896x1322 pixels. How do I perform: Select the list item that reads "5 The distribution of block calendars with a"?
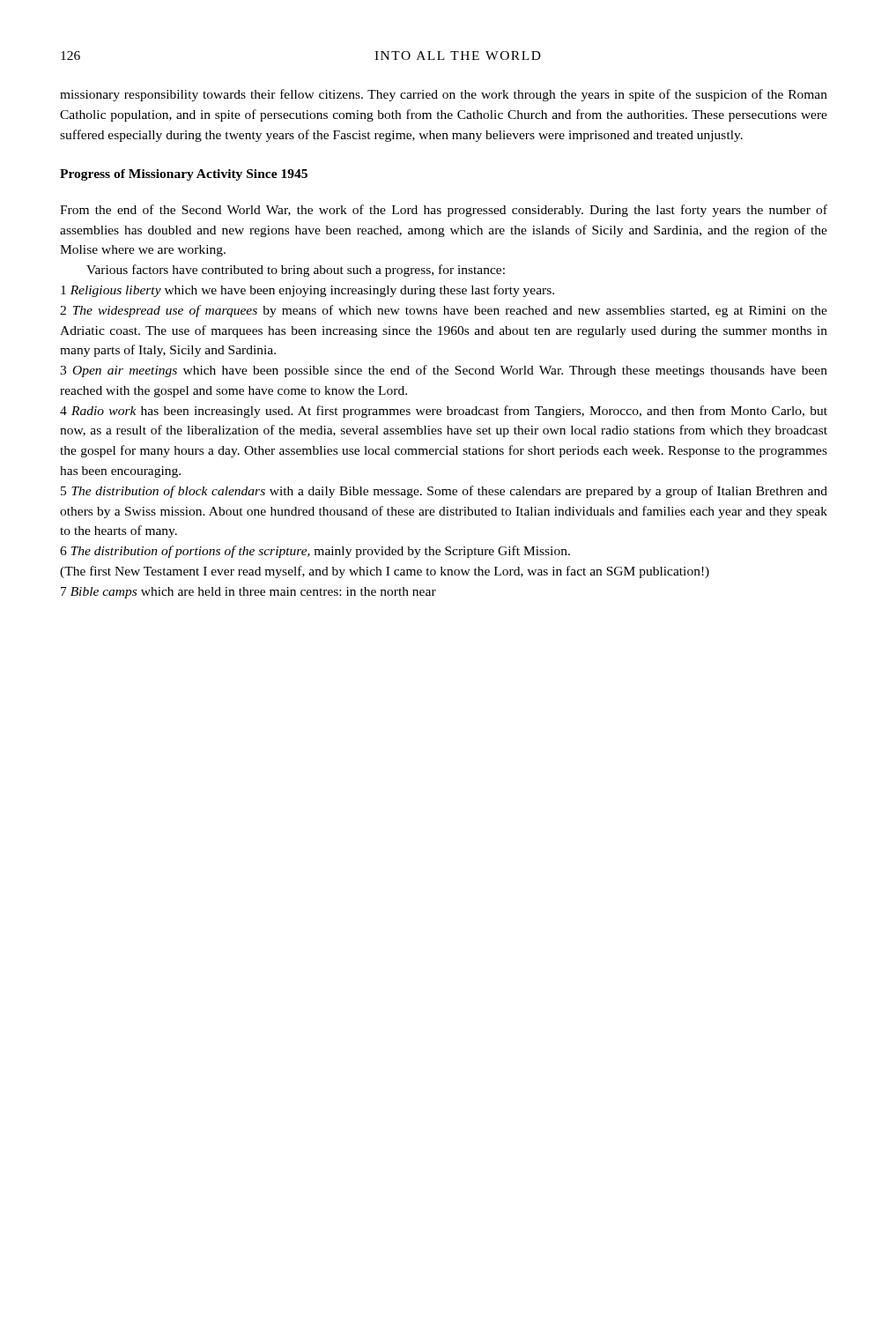click(444, 510)
